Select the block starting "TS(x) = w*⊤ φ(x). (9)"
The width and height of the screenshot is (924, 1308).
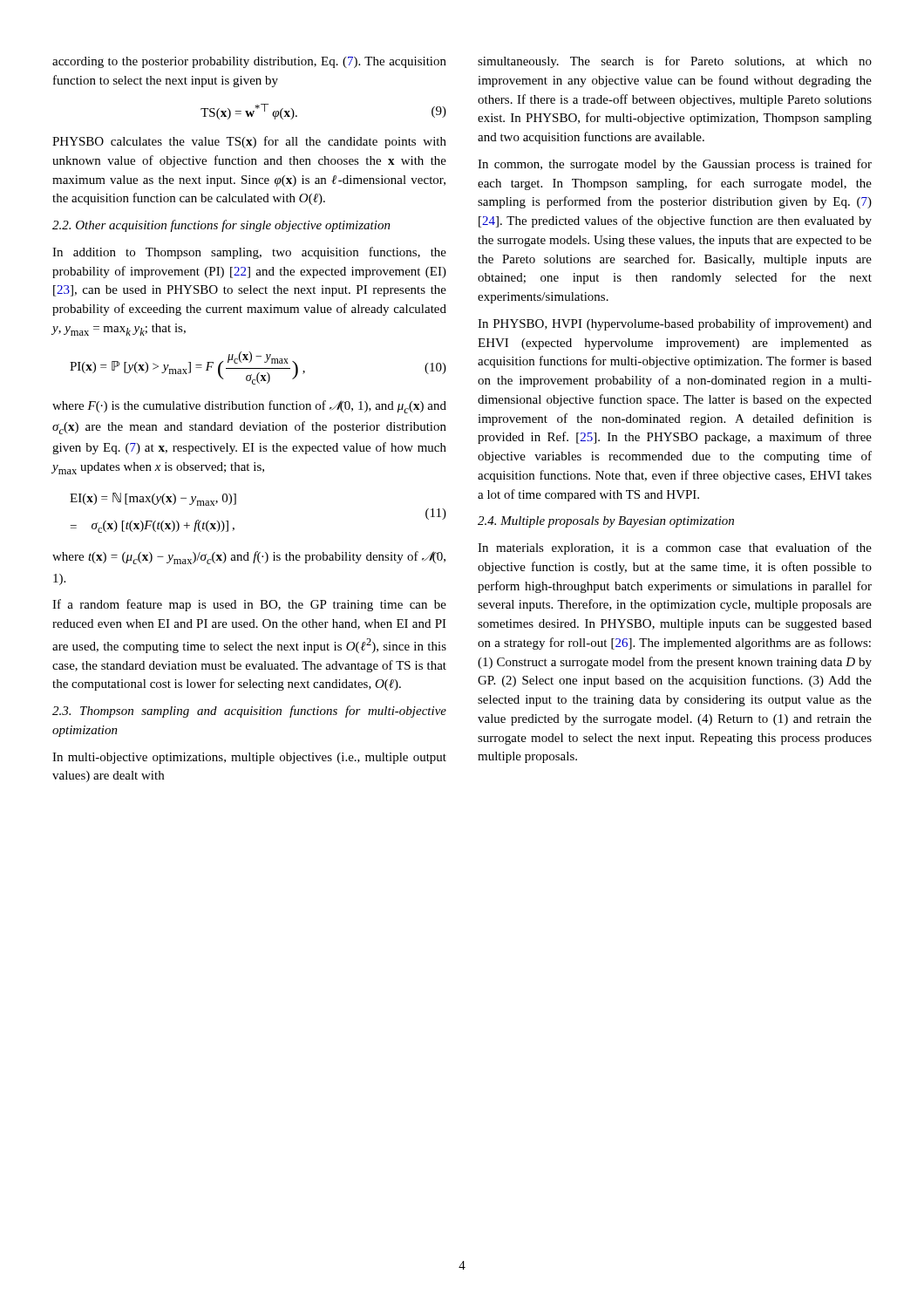(x=249, y=111)
